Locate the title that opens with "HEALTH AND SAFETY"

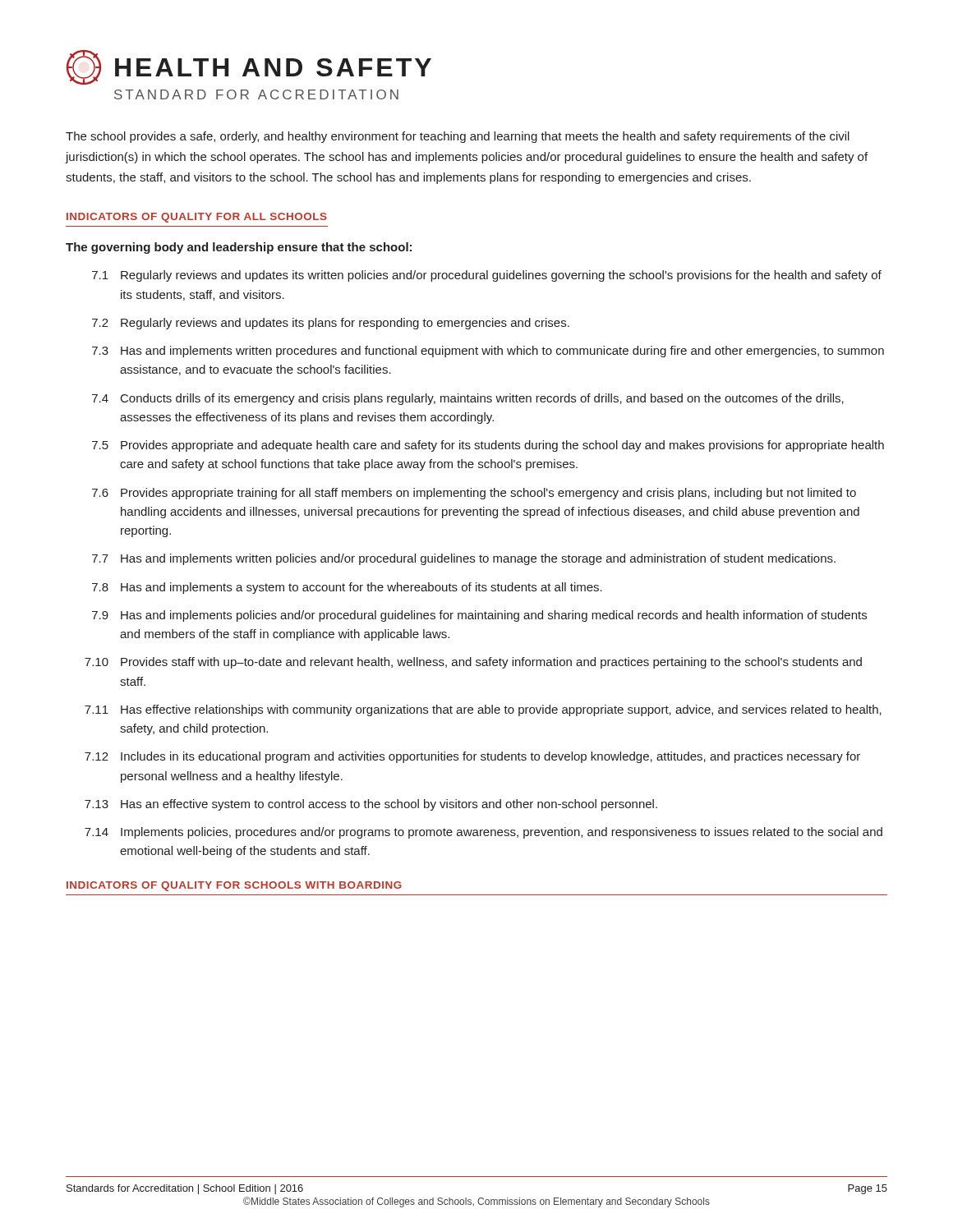coord(249,67)
